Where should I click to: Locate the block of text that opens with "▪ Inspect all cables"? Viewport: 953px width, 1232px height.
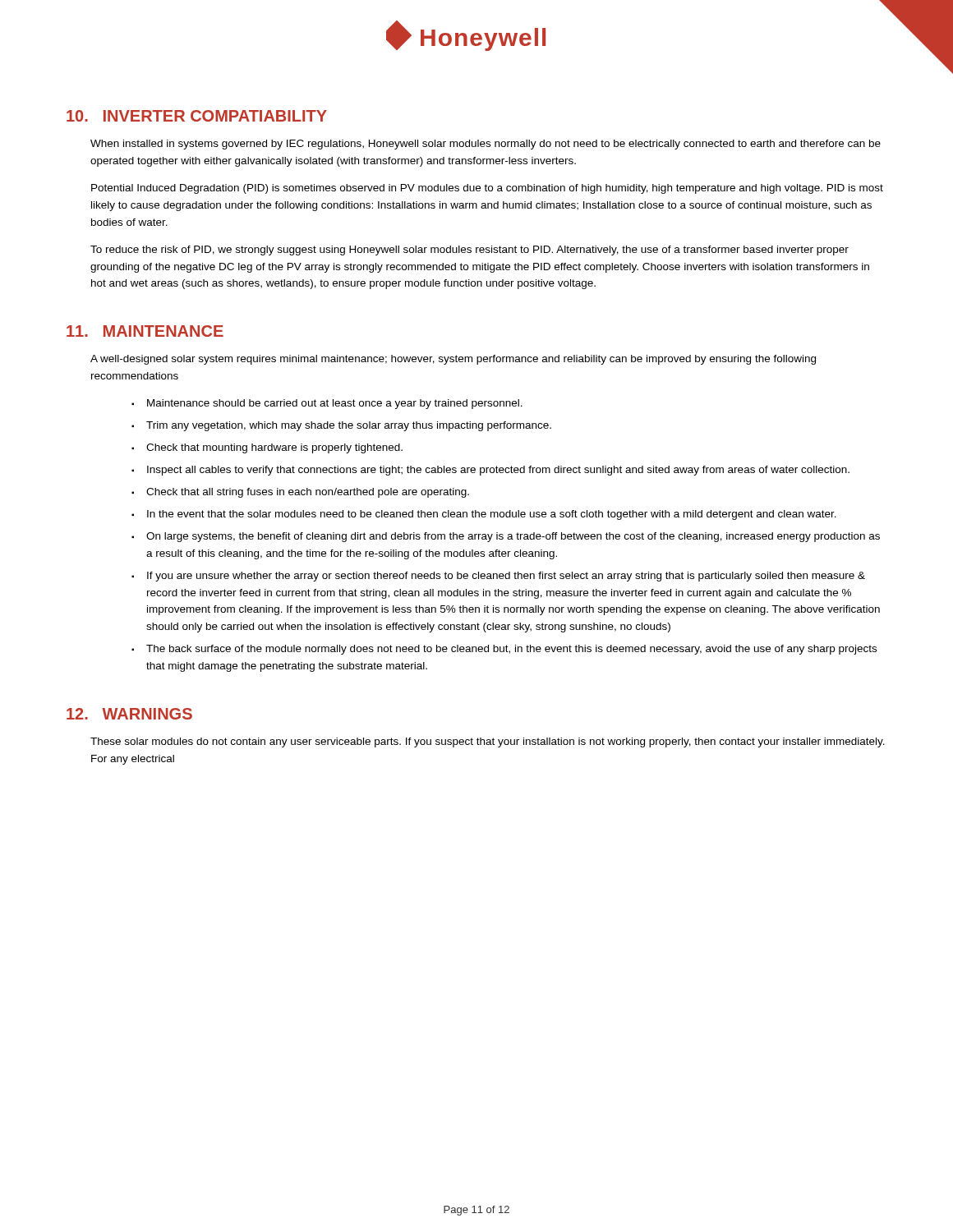[509, 470]
